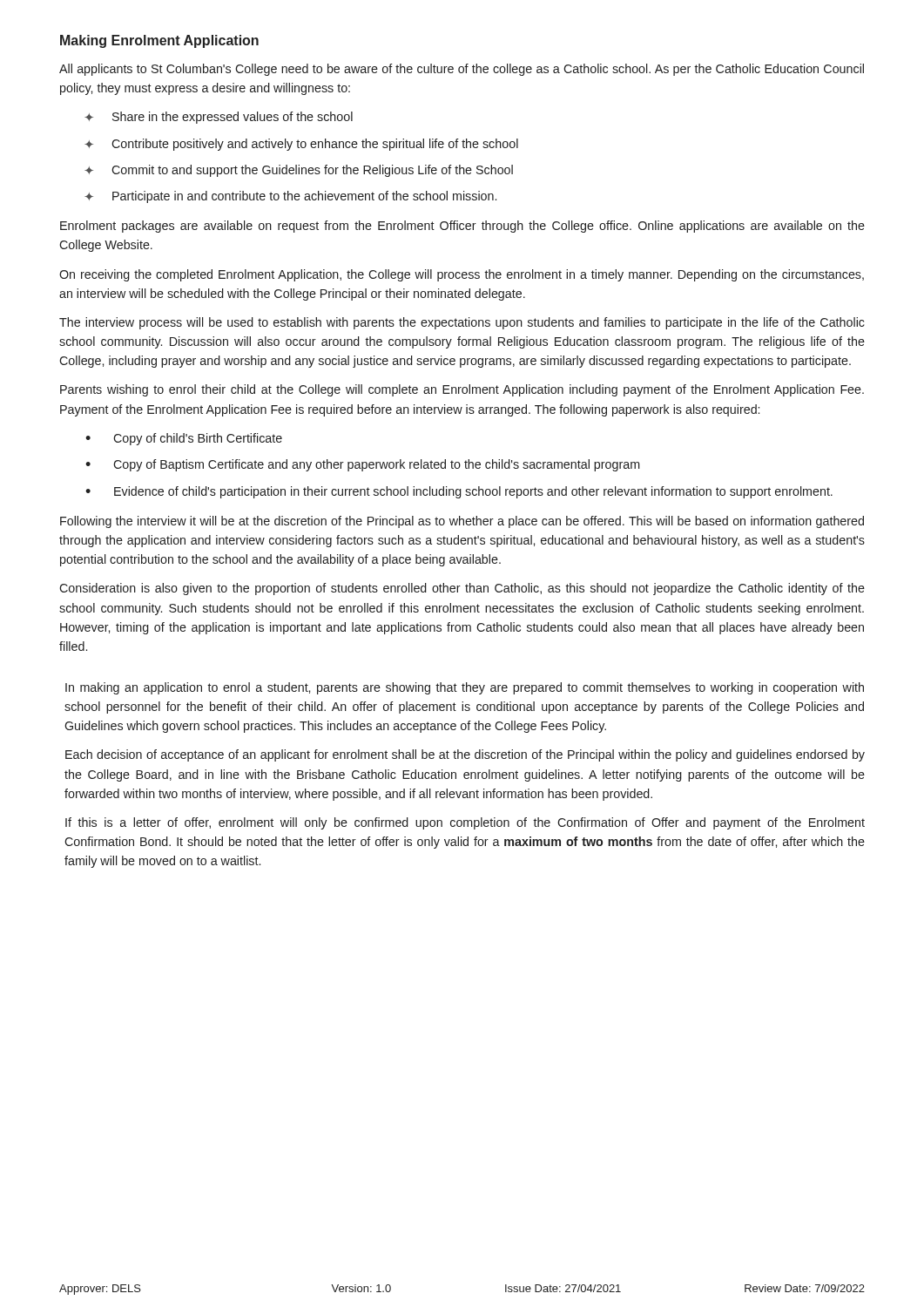924x1307 pixels.
Task: Click on the list item that says "• Copy of child's Birth Certificate"
Action: 184,439
